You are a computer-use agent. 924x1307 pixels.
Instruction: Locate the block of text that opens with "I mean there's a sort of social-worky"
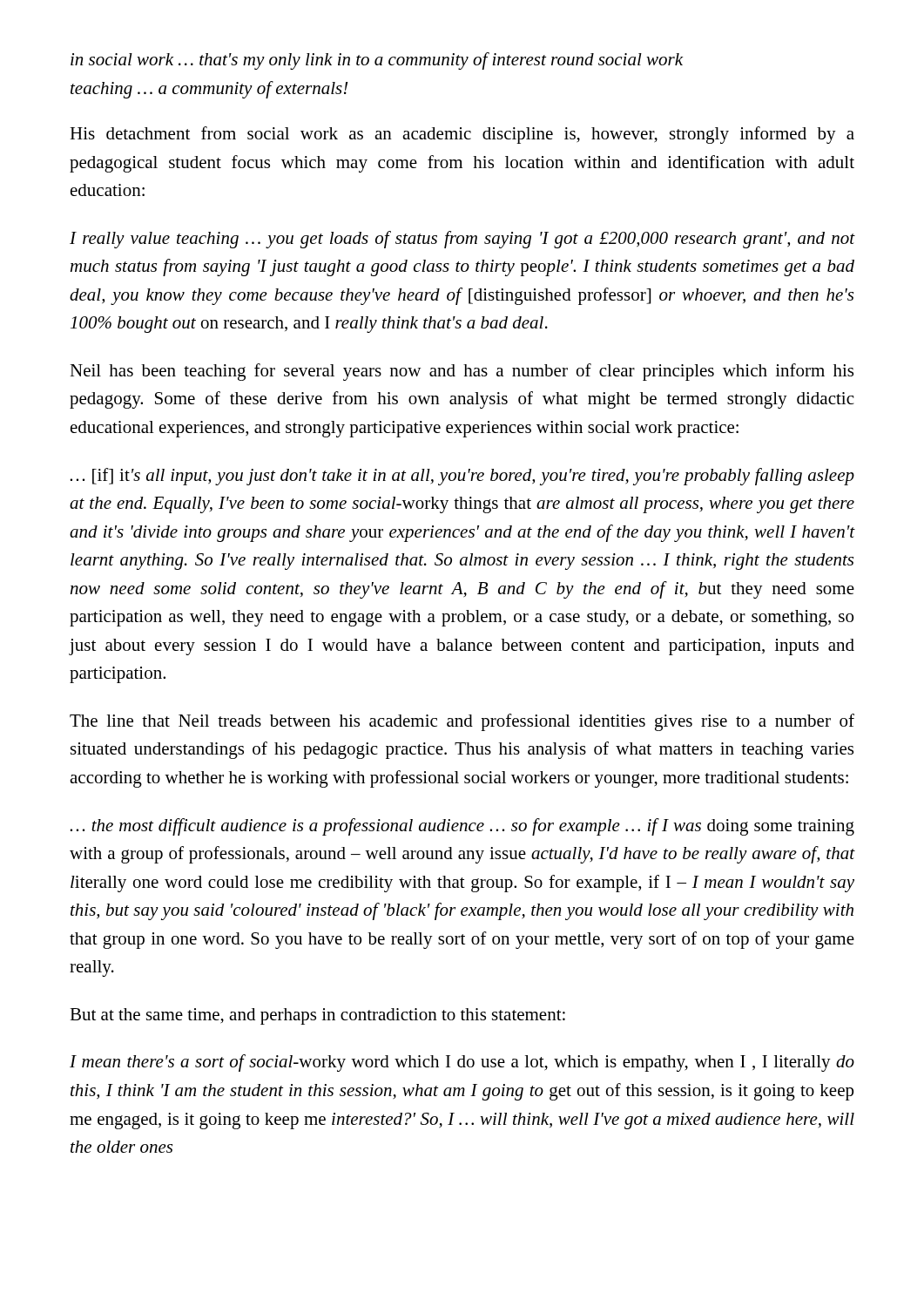click(462, 1104)
